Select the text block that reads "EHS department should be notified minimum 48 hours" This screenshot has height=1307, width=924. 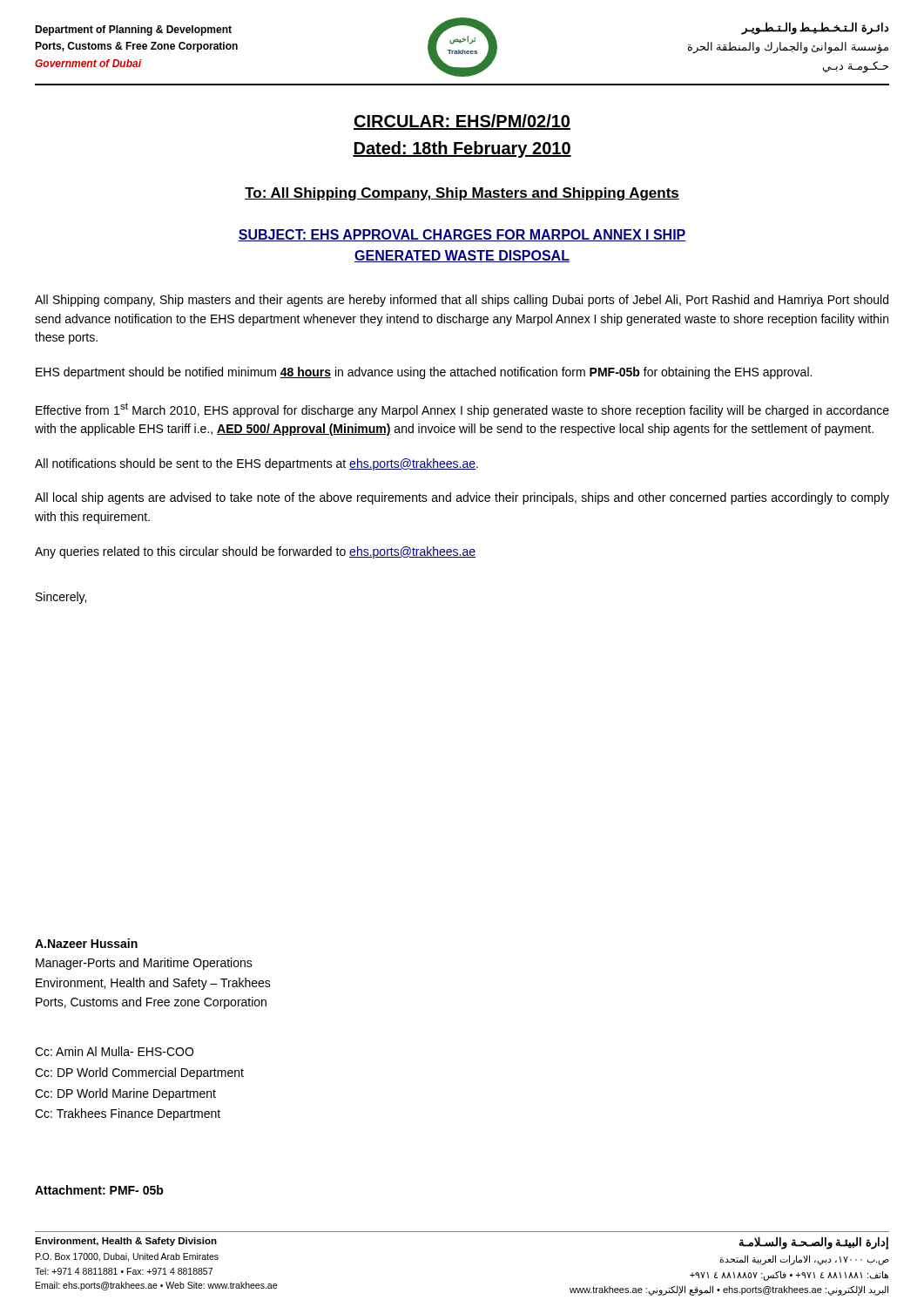click(424, 372)
